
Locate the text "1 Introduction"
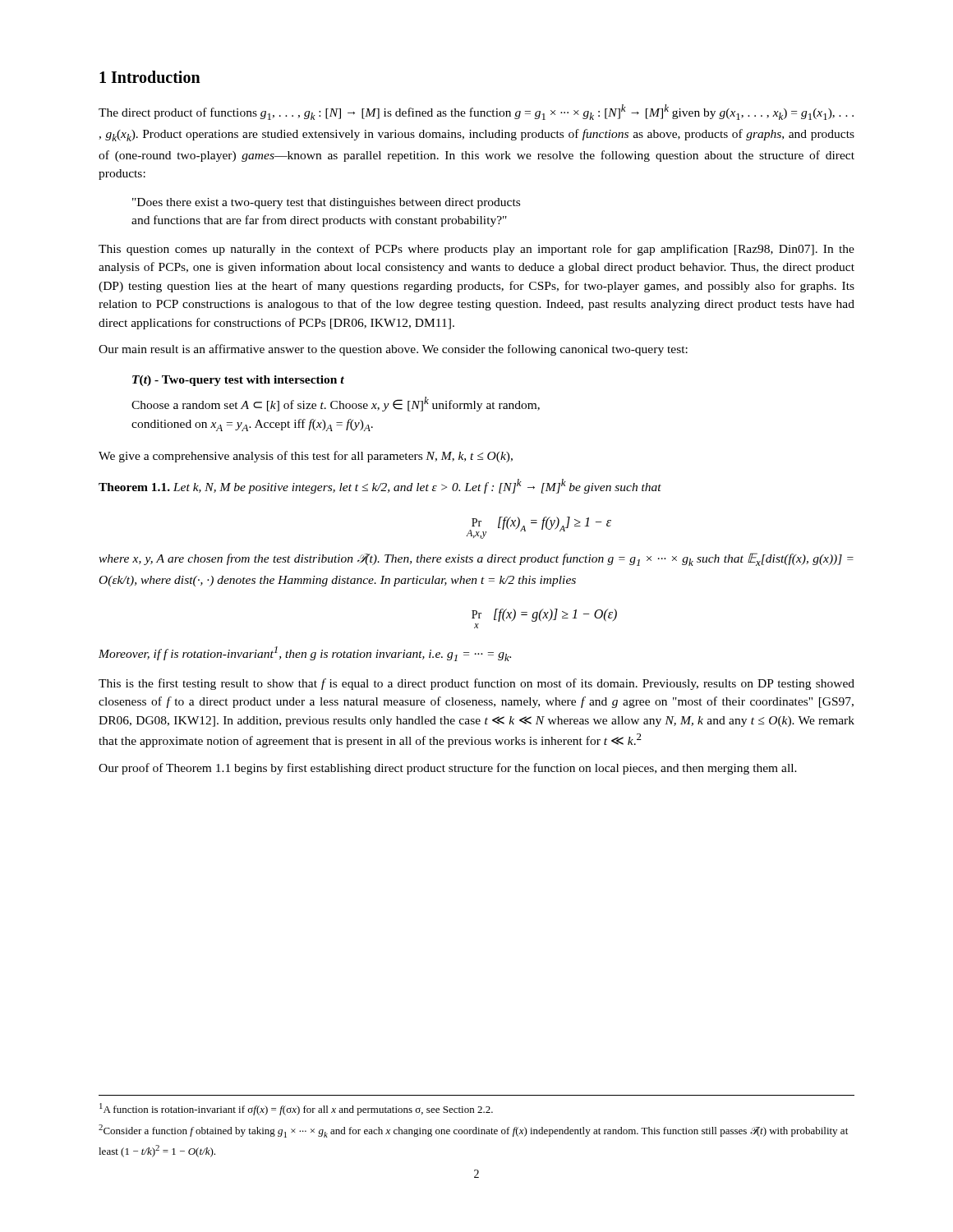(149, 77)
